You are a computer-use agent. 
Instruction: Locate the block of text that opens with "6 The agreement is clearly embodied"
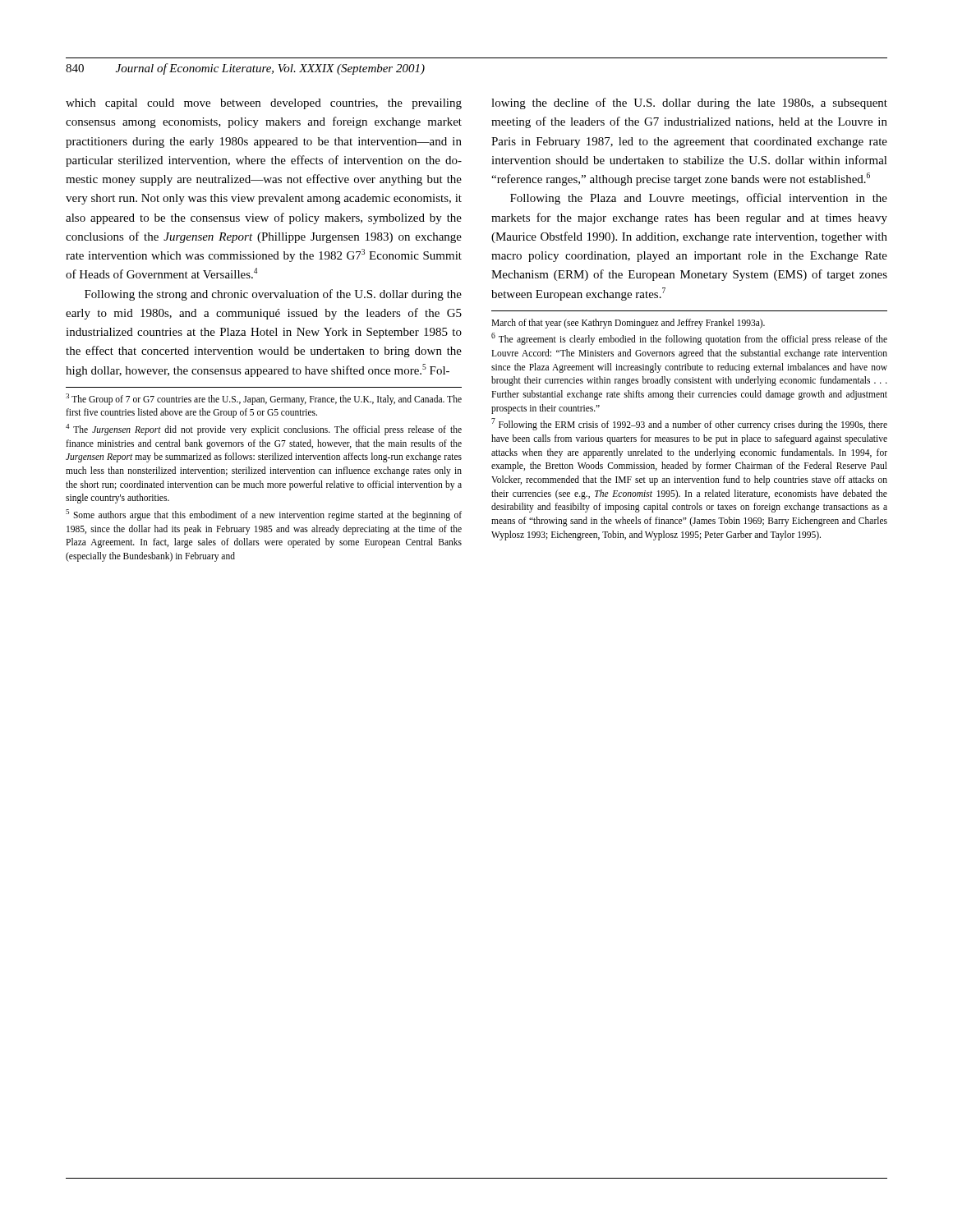tap(689, 374)
